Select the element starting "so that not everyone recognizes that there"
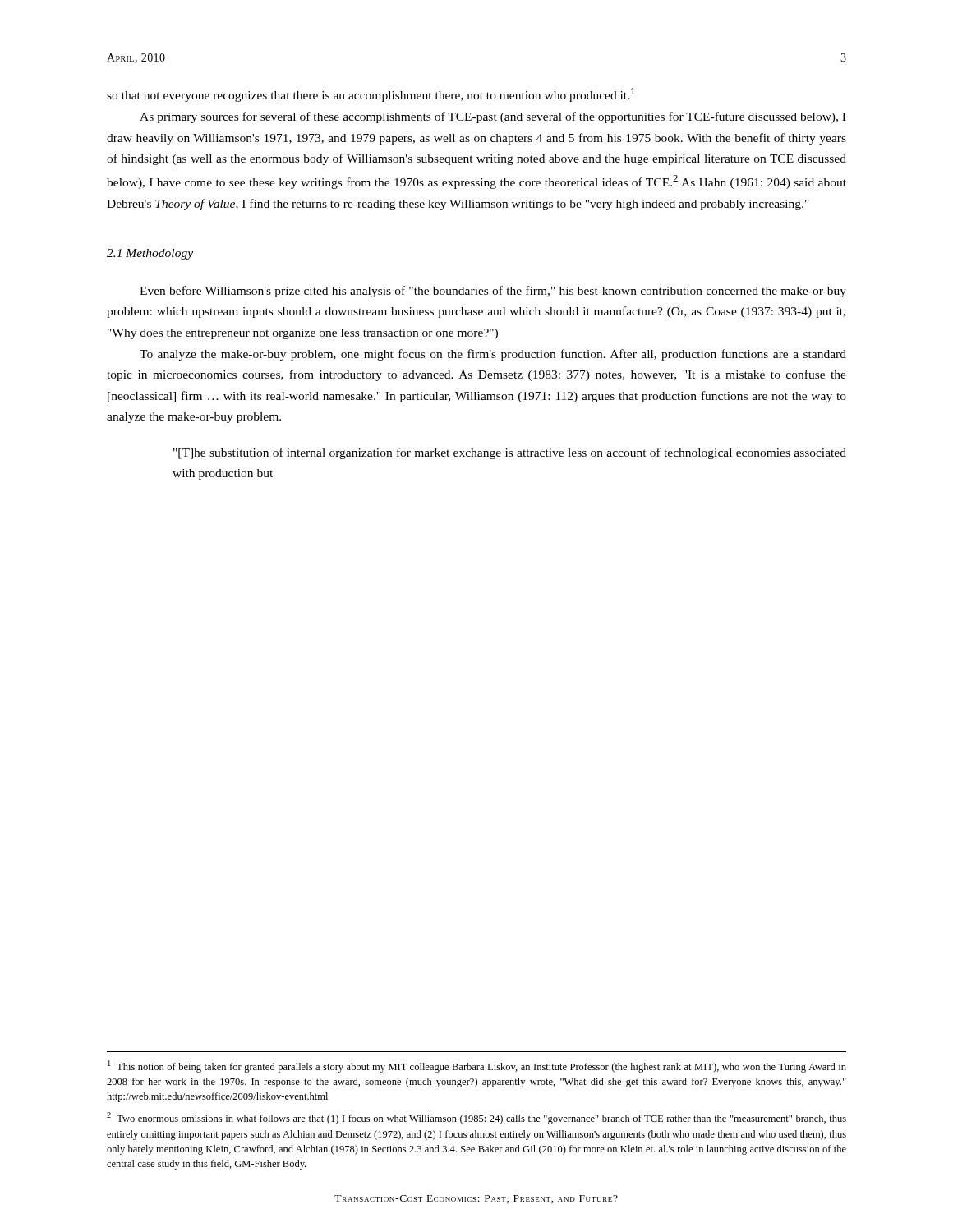 pos(476,94)
